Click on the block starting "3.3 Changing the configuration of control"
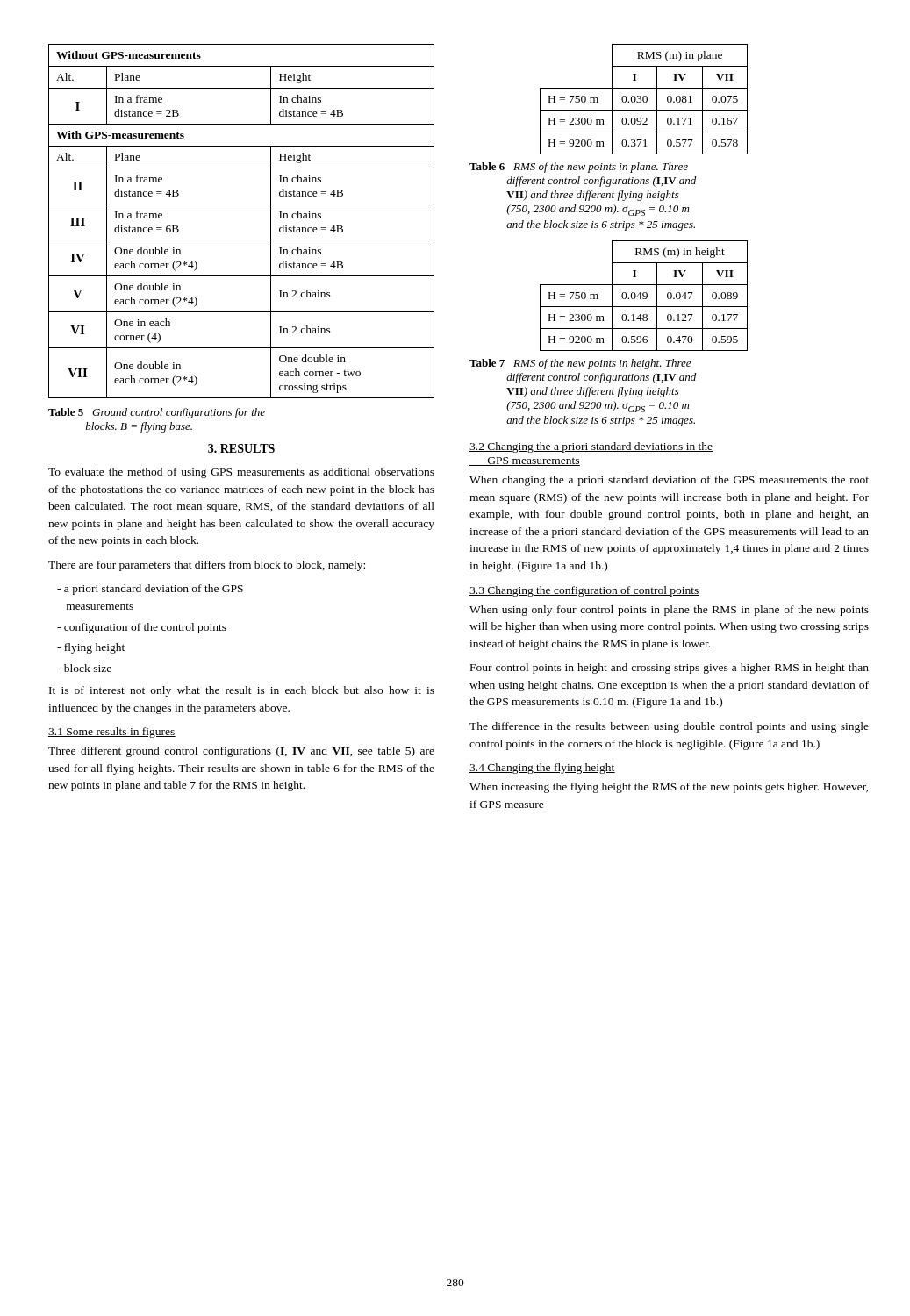 click(x=584, y=590)
